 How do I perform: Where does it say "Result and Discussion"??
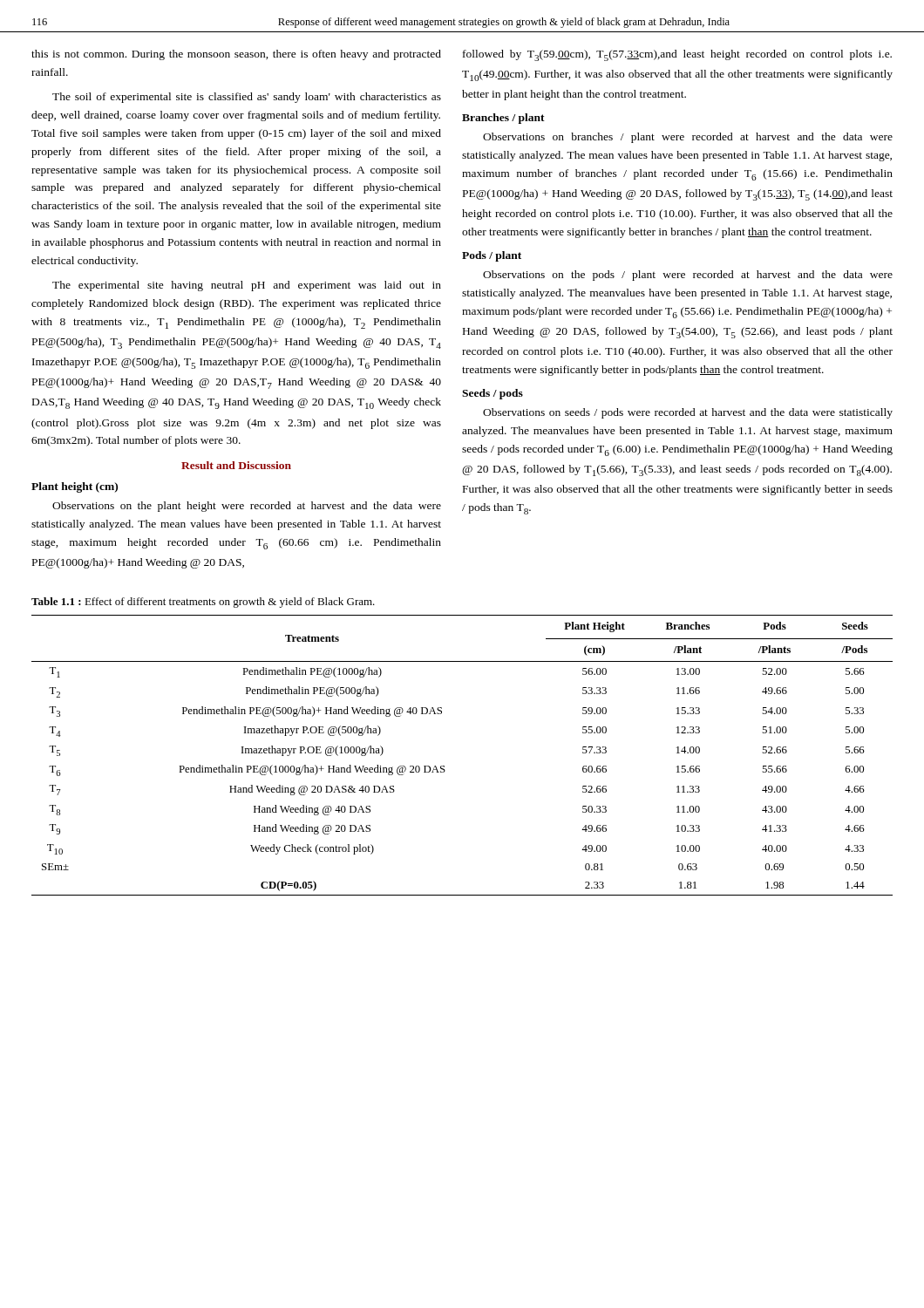236,466
